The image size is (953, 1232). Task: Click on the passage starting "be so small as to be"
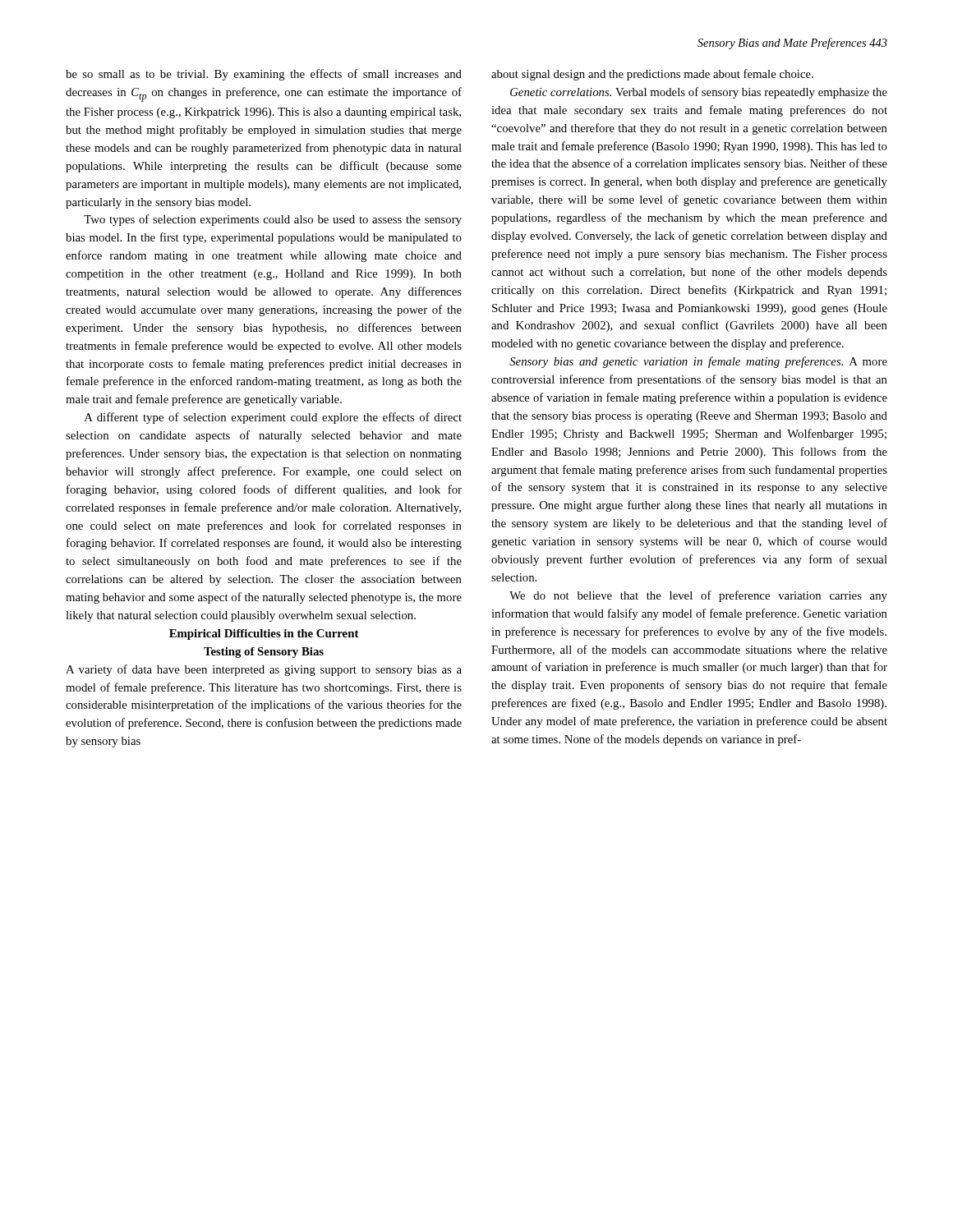pos(264,139)
